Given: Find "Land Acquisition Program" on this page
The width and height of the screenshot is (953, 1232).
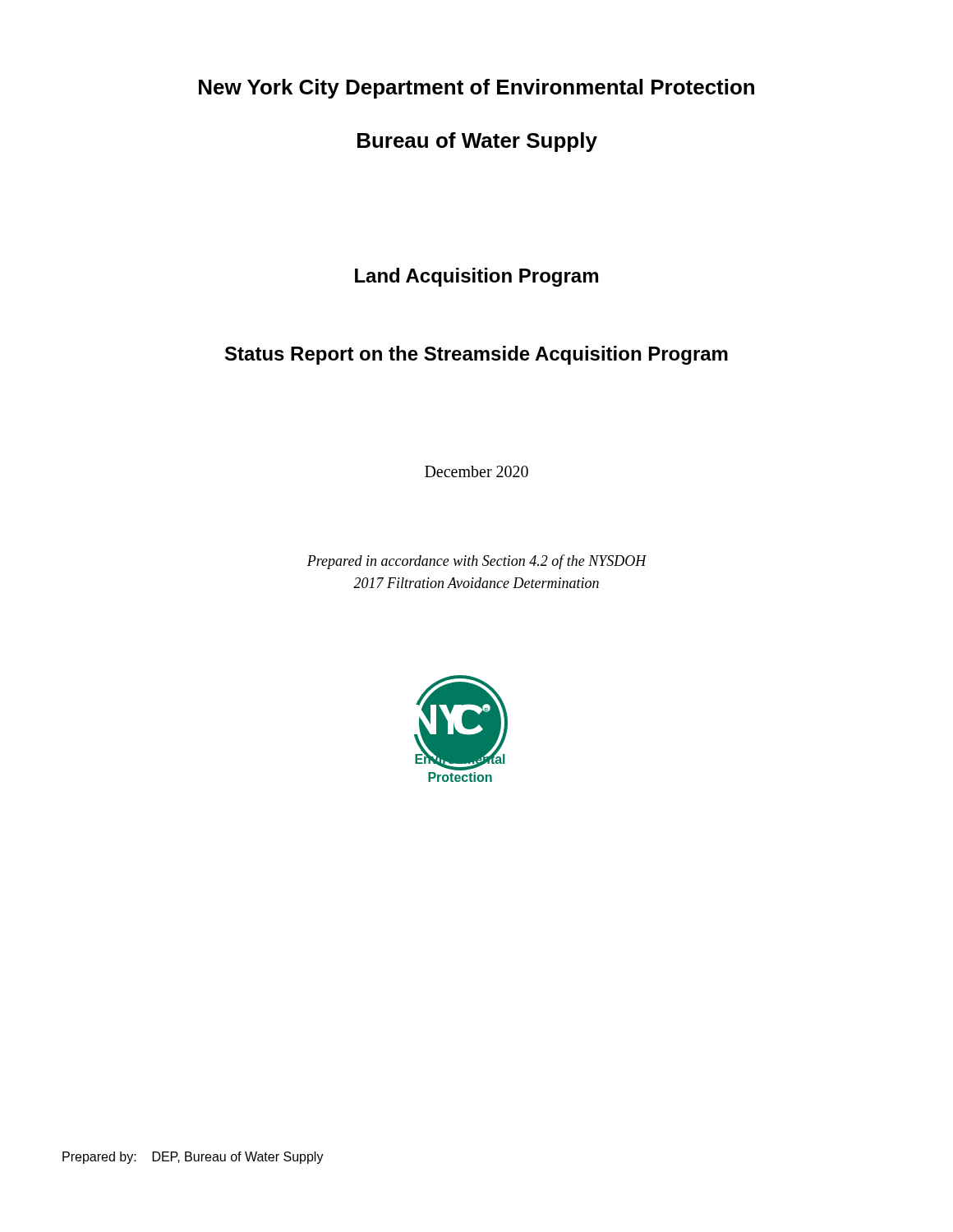Looking at the screenshot, I should click(x=476, y=276).
